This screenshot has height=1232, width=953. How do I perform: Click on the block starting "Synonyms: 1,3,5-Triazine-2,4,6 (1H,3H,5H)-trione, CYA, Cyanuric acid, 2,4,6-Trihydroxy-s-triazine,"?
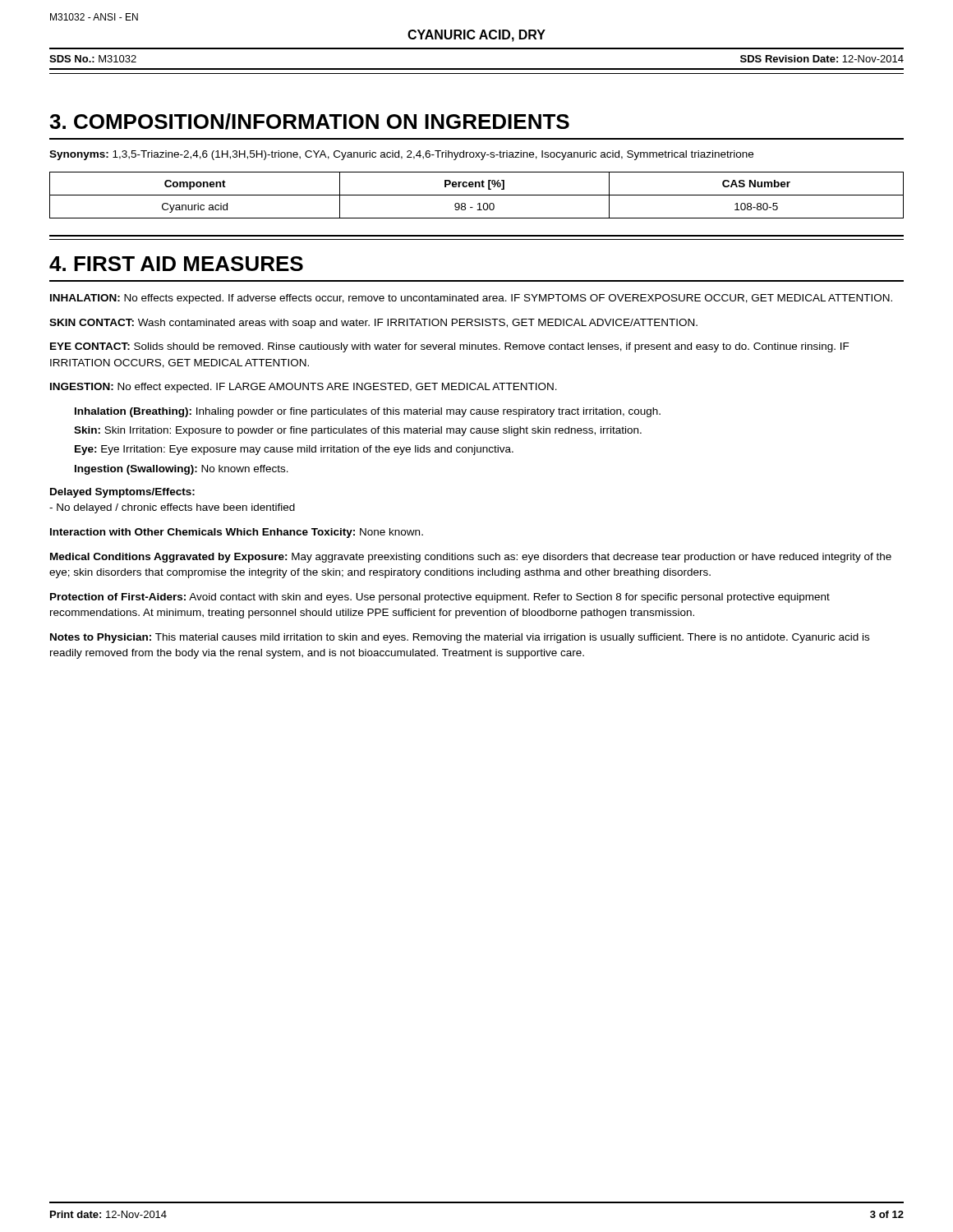(402, 154)
